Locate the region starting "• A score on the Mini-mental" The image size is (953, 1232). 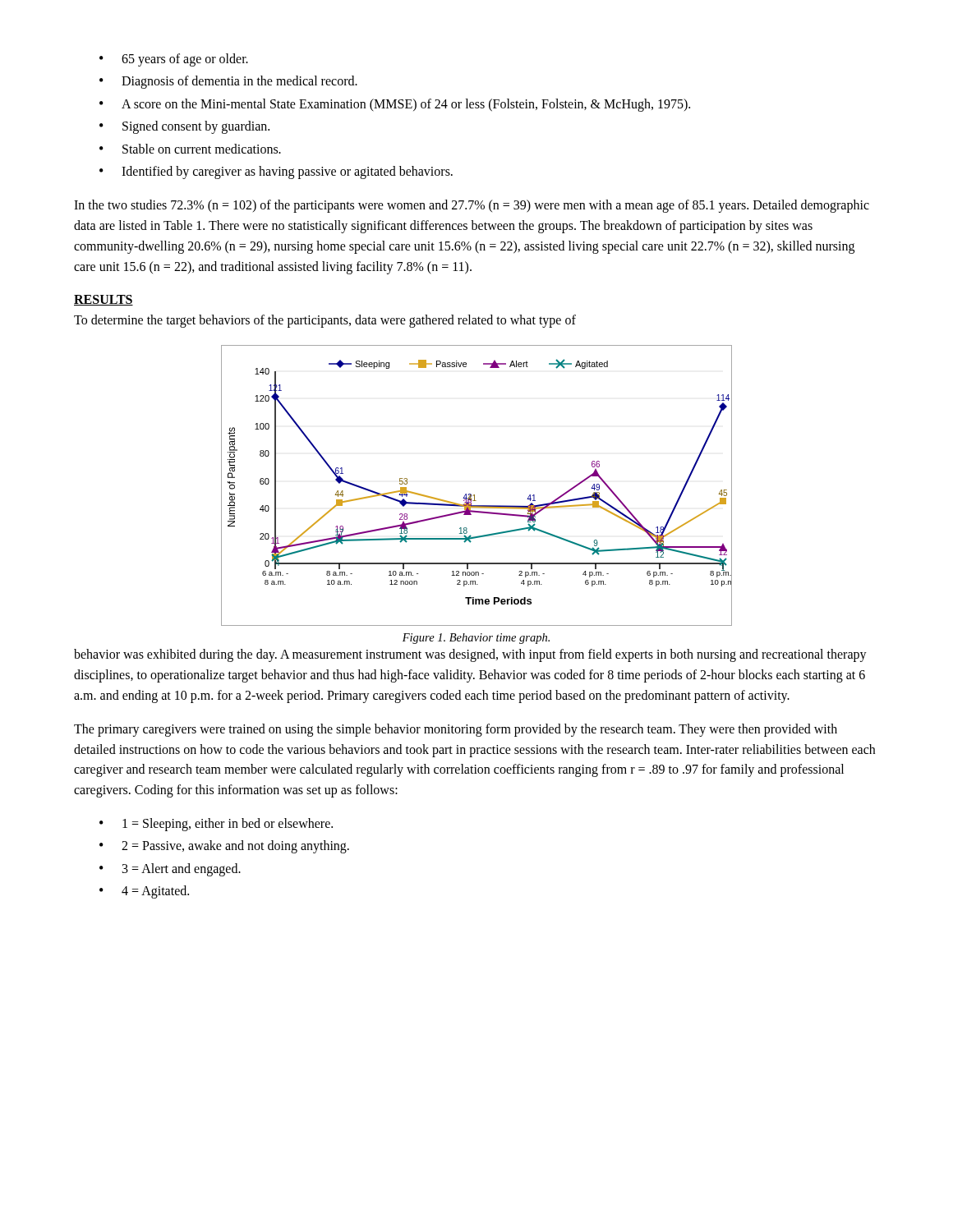(489, 104)
